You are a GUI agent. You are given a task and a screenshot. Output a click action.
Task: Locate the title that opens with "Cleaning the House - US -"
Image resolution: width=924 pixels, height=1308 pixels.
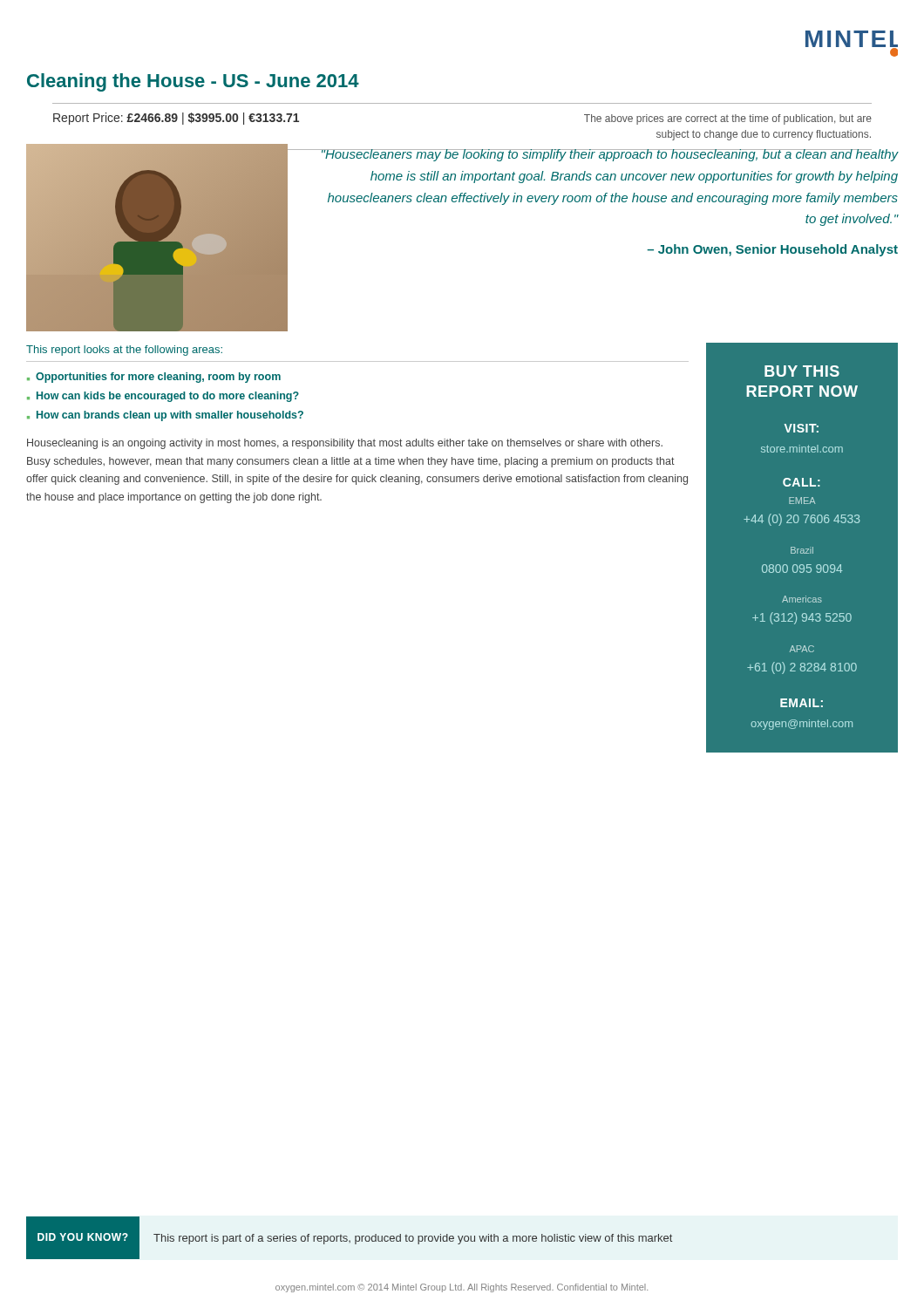coord(193,82)
